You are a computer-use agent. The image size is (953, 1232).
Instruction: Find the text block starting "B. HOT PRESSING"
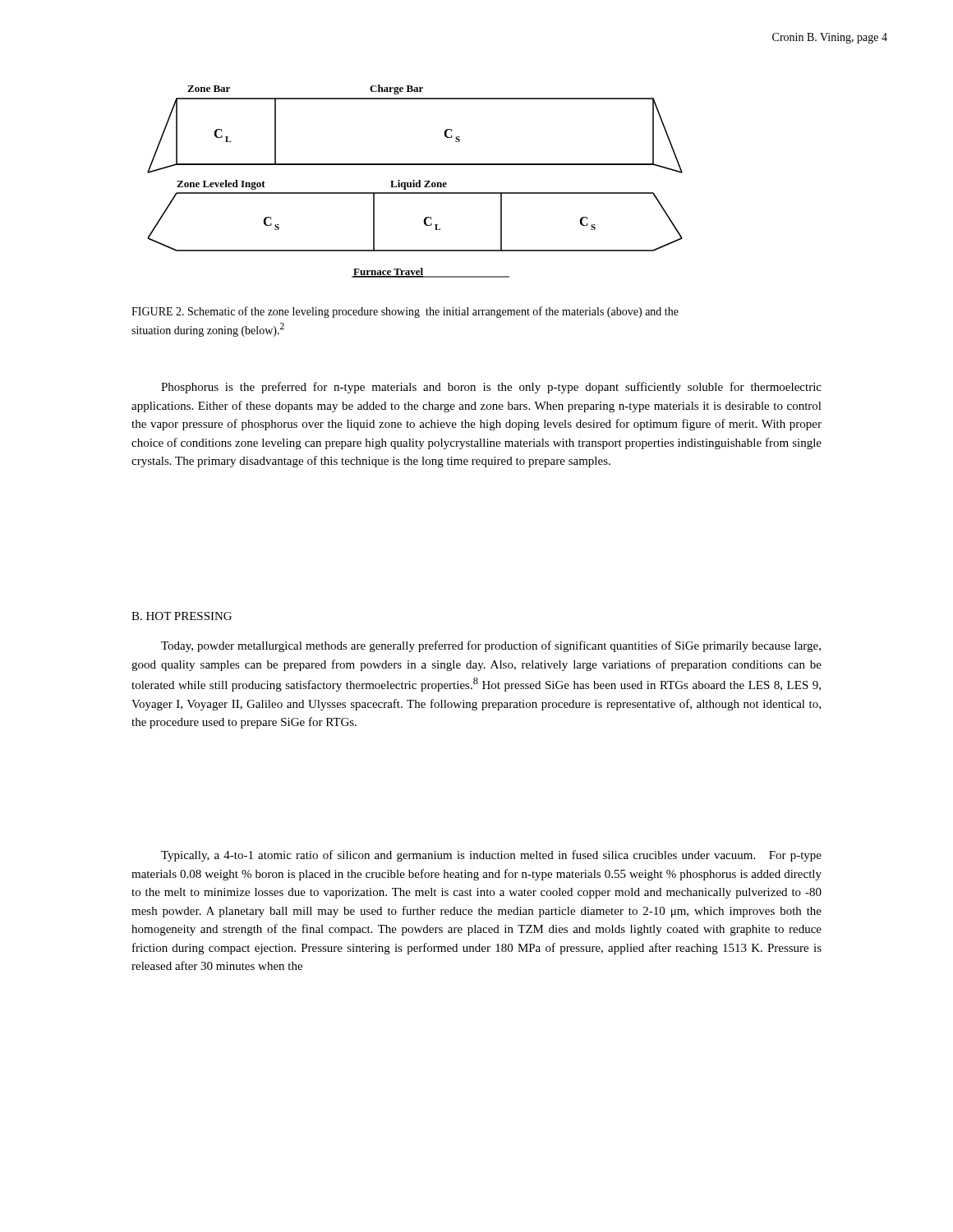[182, 616]
